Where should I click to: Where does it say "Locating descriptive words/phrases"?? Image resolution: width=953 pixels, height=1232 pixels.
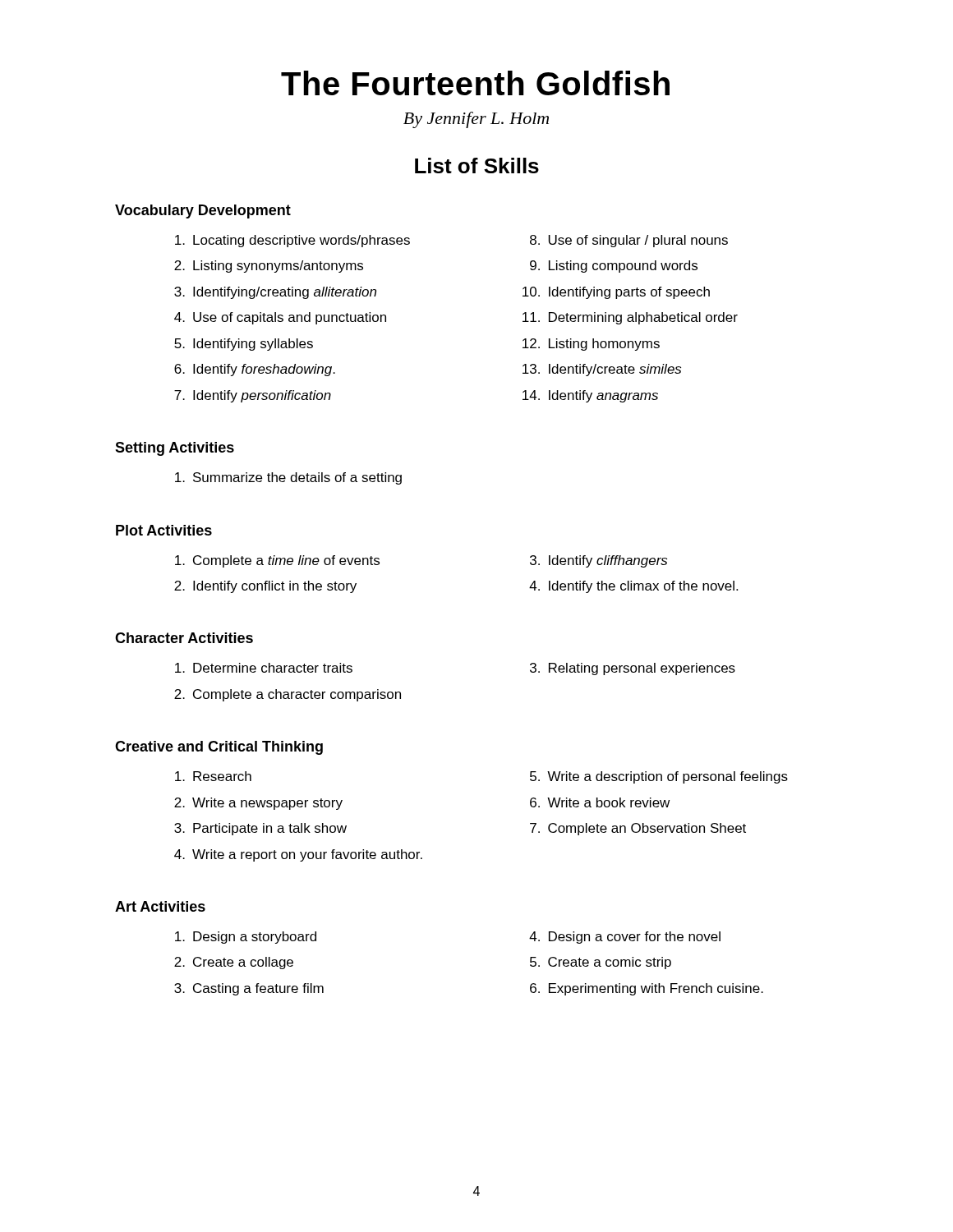(287, 240)
